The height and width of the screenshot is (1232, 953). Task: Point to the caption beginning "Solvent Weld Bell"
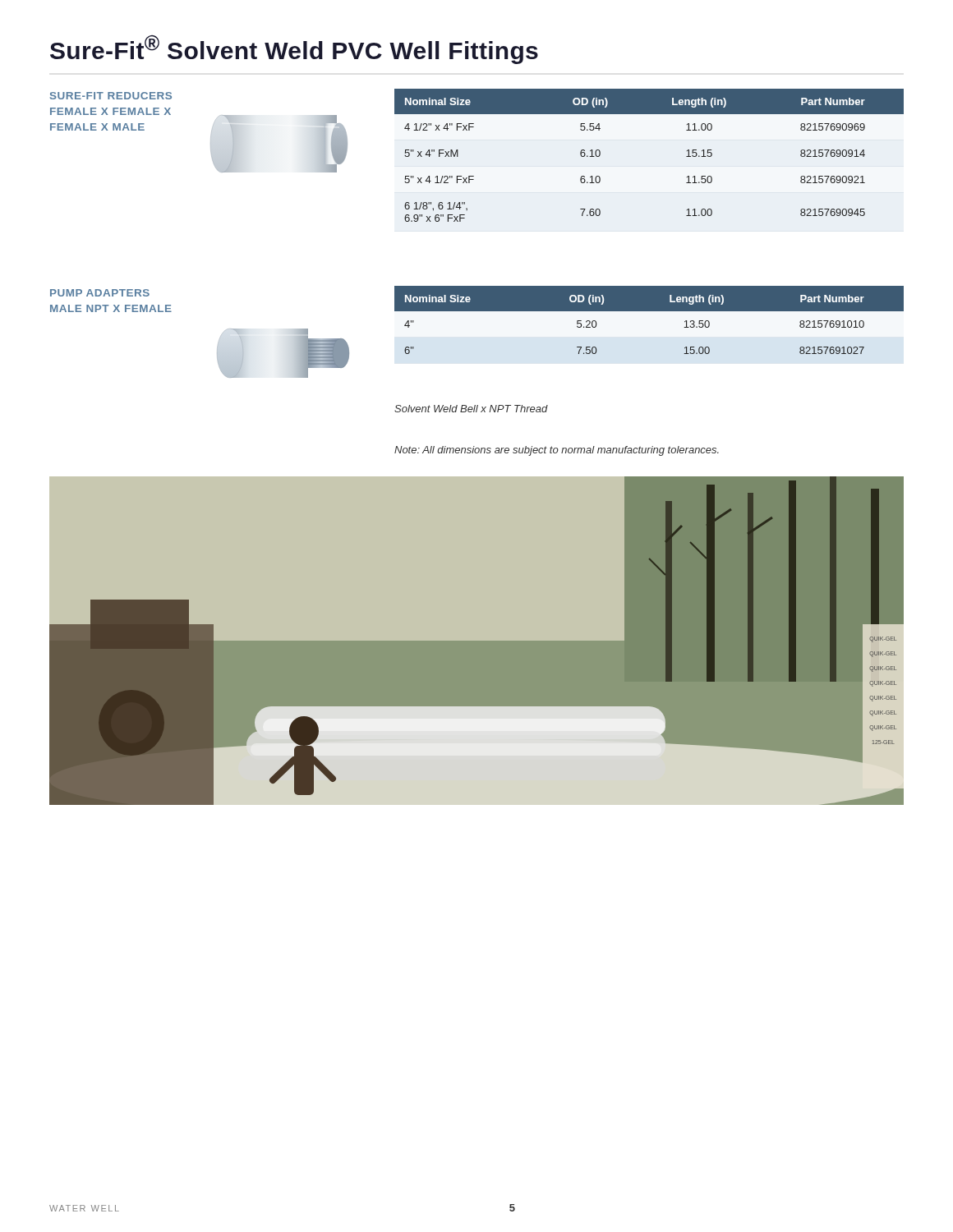471,409
